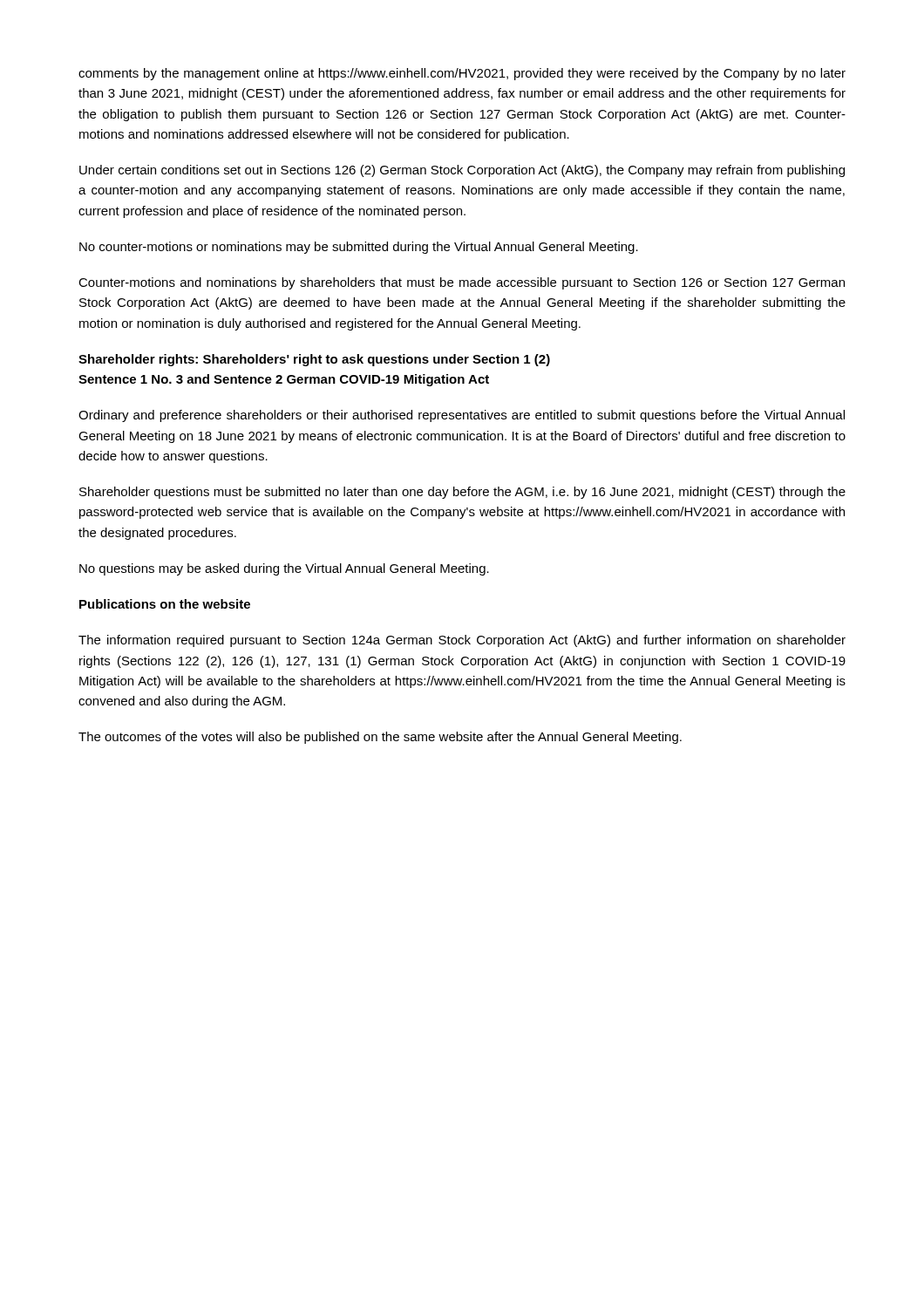Image resolution: width=924 pixels, height=1308 pixels.
Task: Locate the element starting "Publications on the website"
Action: click(x=165, y=604)
